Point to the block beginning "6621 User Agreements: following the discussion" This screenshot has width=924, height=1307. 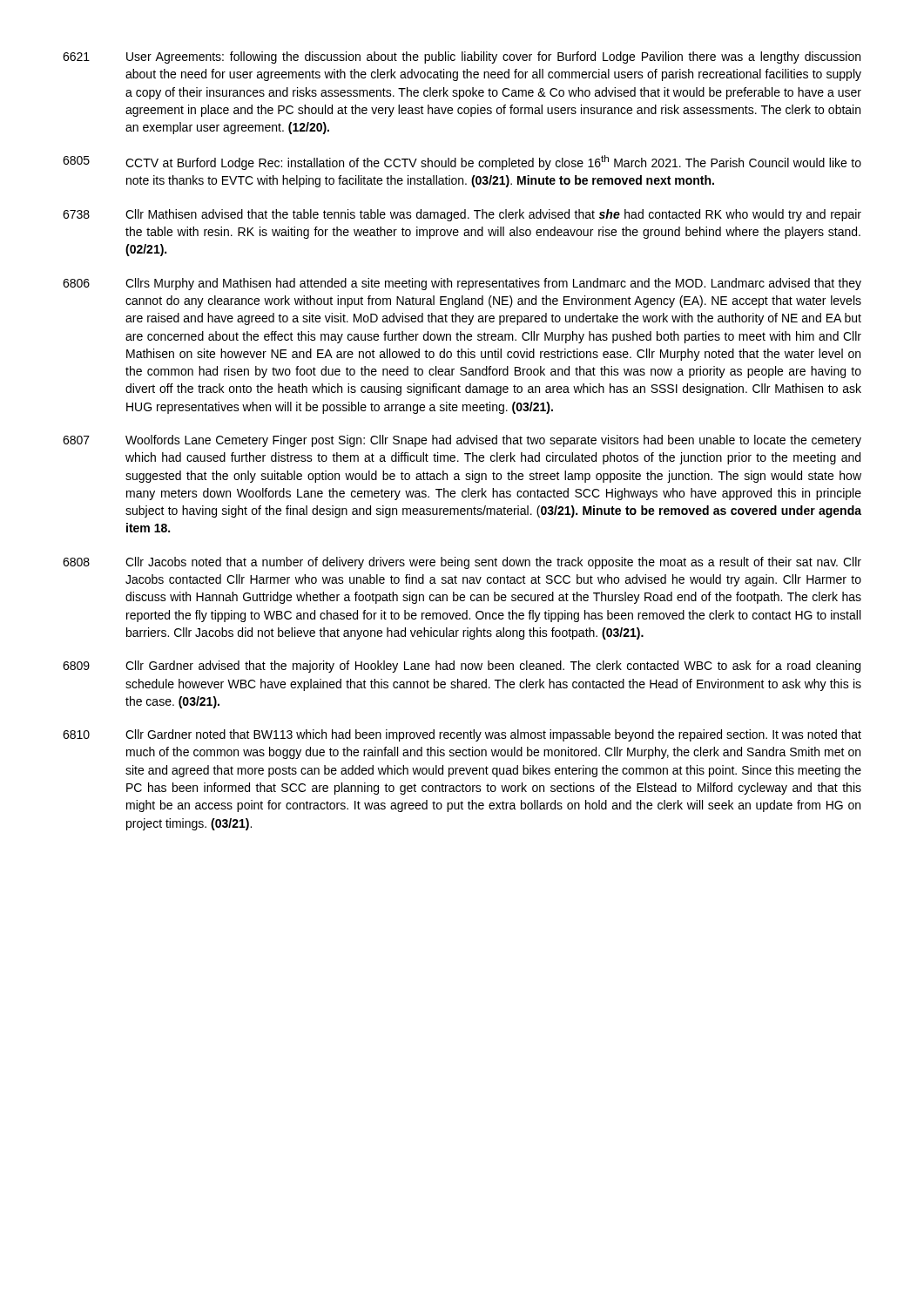pos(462,92)
